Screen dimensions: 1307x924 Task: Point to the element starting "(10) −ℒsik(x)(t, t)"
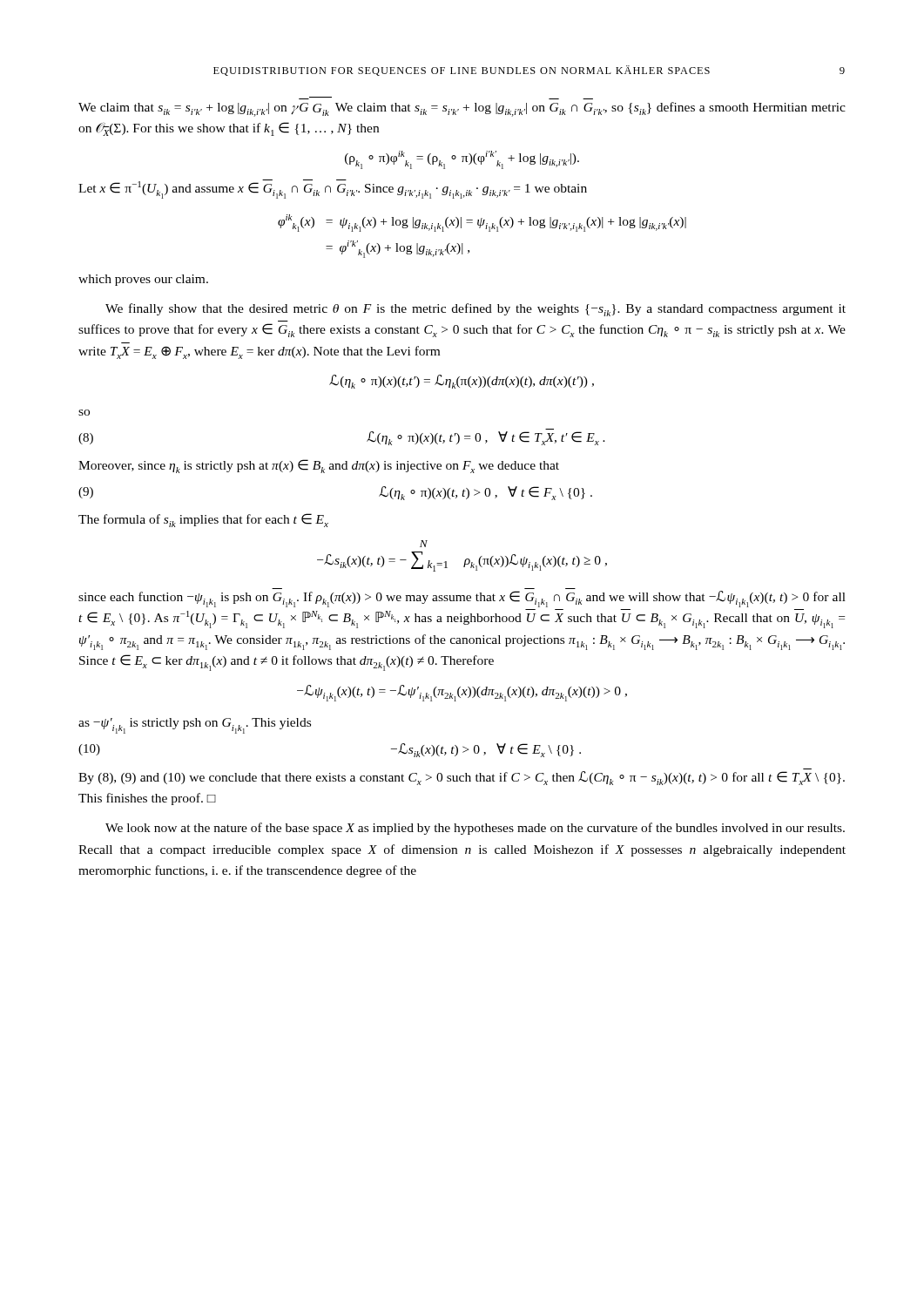[462, 749]
